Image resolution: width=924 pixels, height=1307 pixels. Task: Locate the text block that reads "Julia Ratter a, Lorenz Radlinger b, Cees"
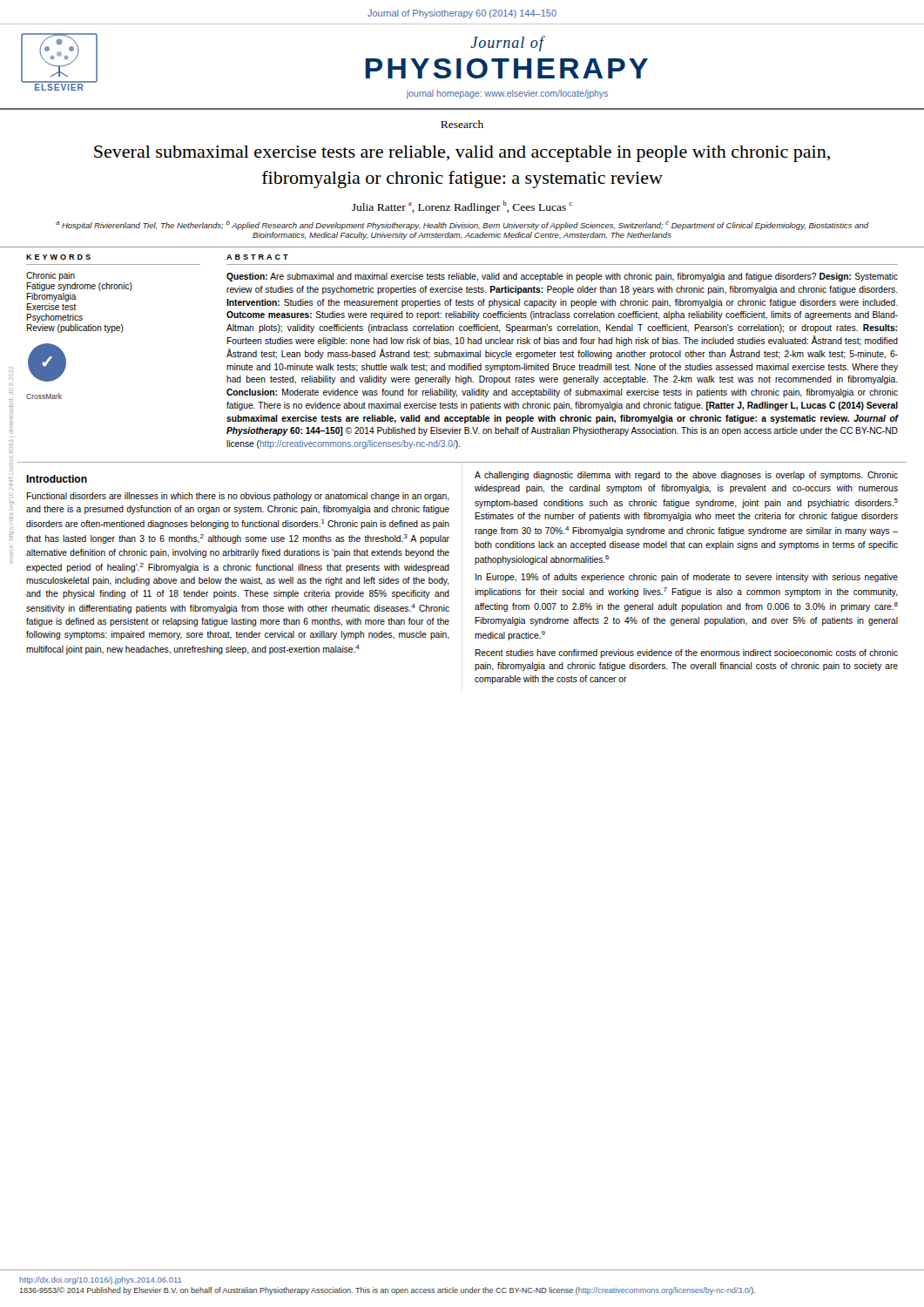pos(462,207)
